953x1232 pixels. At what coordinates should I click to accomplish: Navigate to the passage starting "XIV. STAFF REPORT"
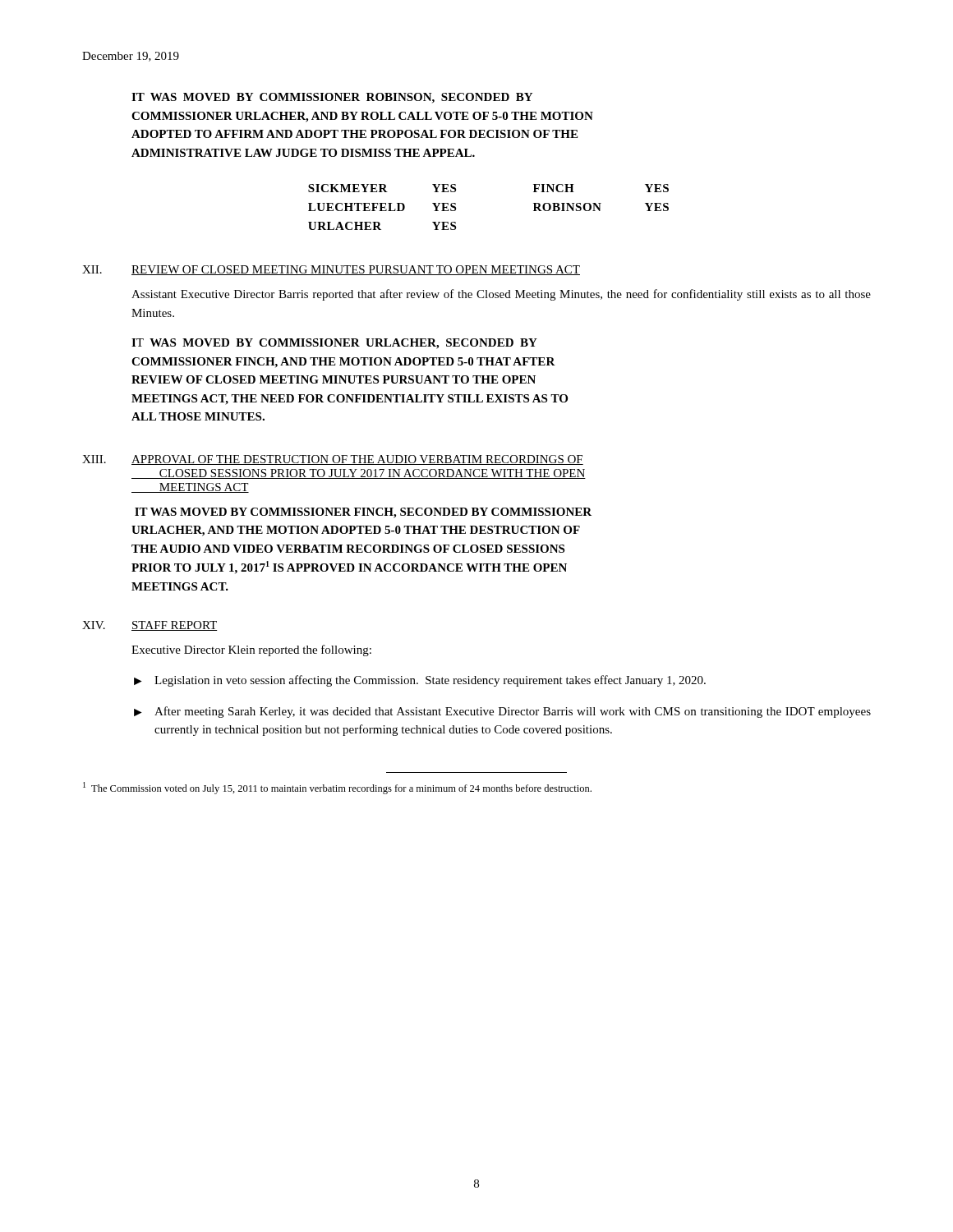tap(150, 625)
